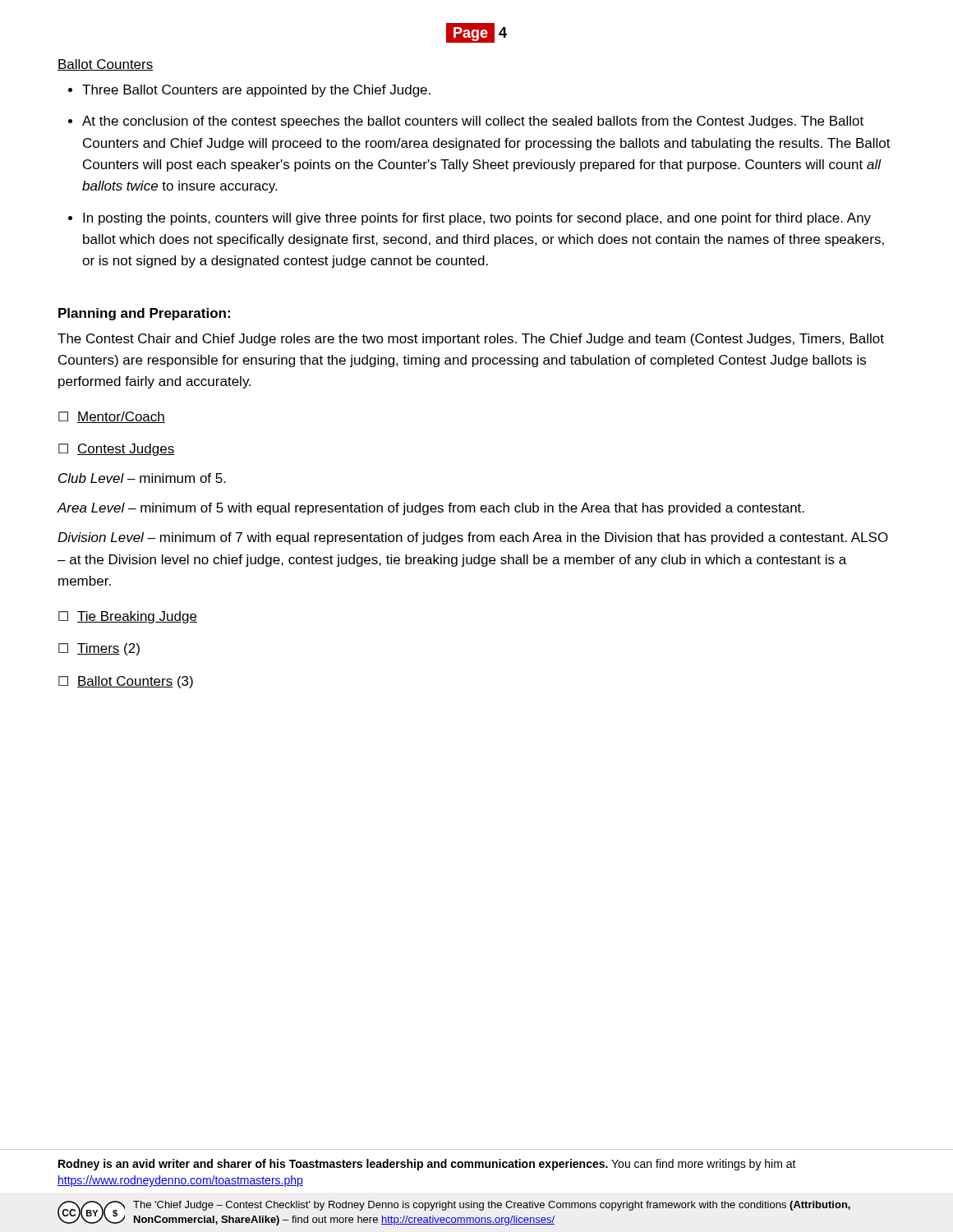
Task: Navigate to the passage starting "☐ Tie Breaking Judge"
Action: (127, 616)
